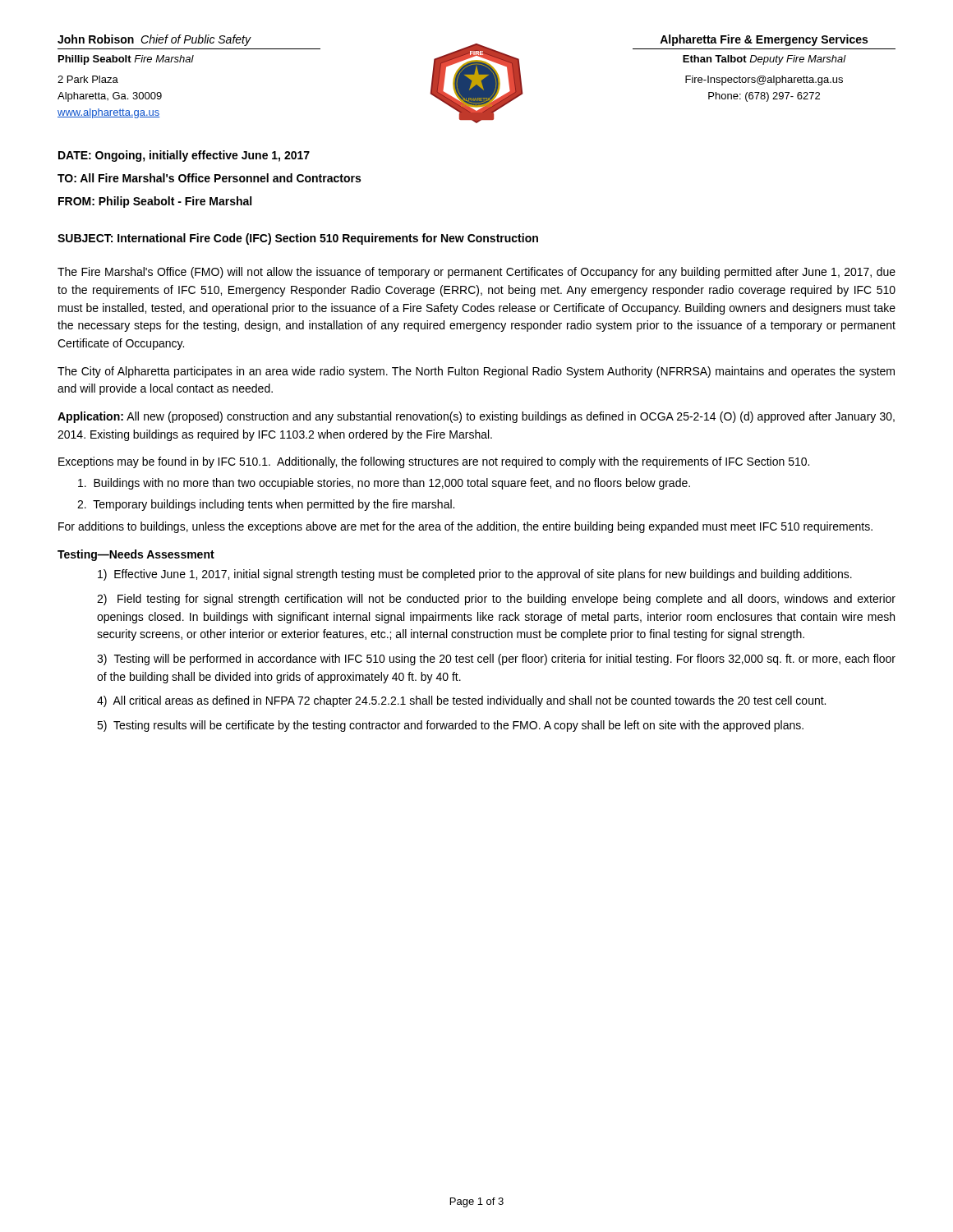Viewport: 953px width, 1232px height.
Task: Point to "Testing—Needs Assessment"
Action: [136, 555]
